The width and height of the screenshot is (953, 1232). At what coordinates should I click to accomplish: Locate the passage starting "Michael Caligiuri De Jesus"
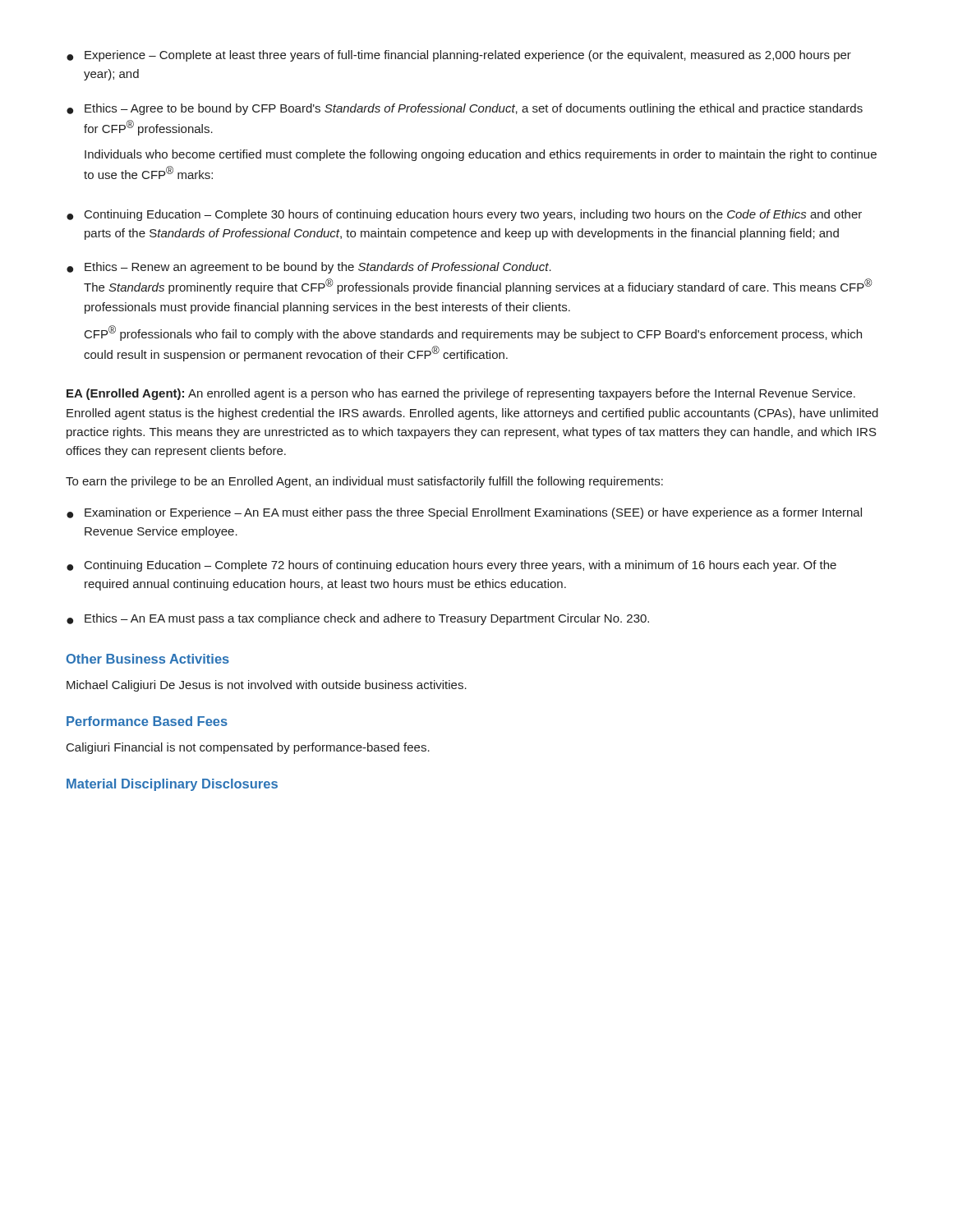266,684
